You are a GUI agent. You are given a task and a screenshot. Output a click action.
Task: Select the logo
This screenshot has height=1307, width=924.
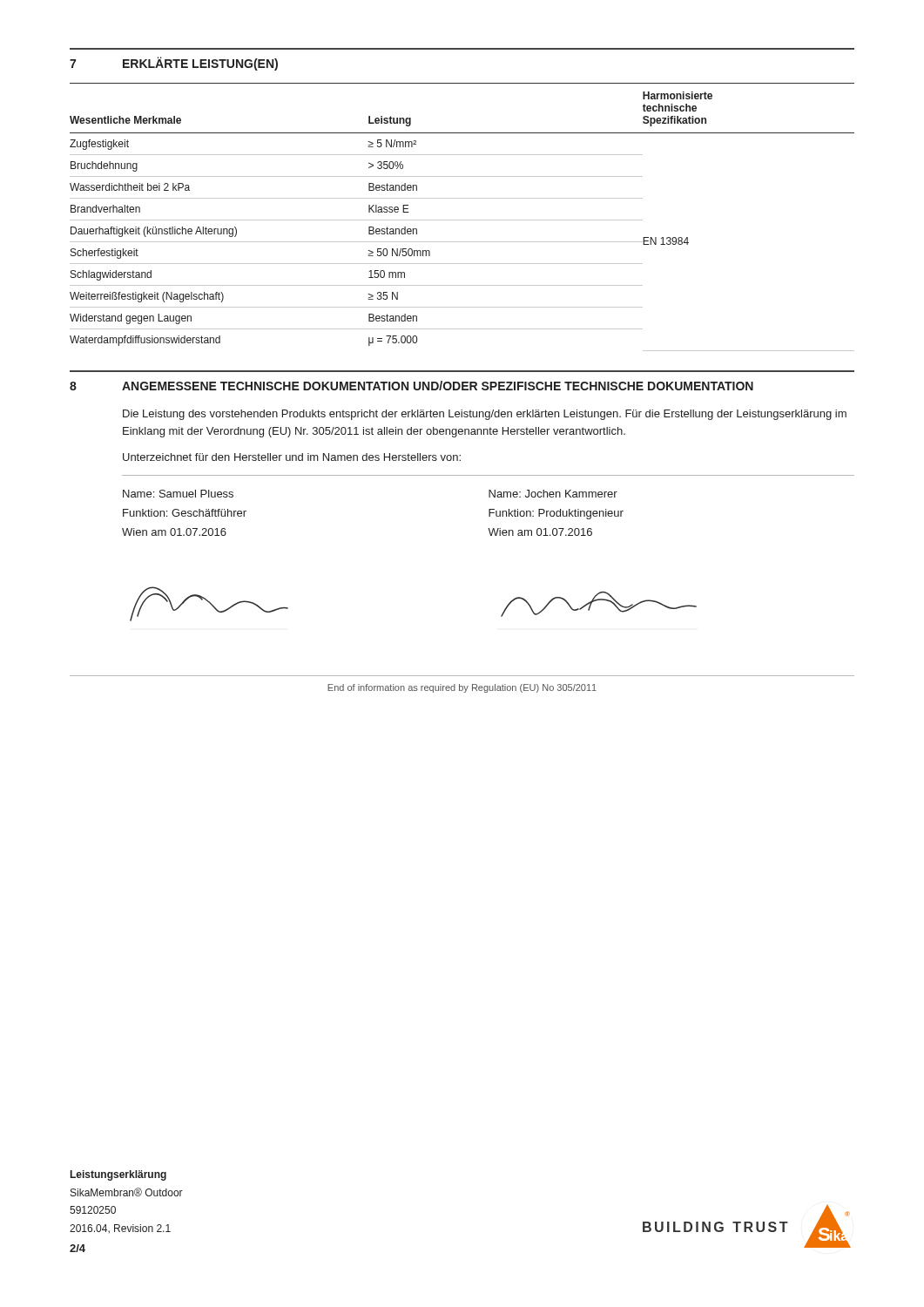(748, 1228)
